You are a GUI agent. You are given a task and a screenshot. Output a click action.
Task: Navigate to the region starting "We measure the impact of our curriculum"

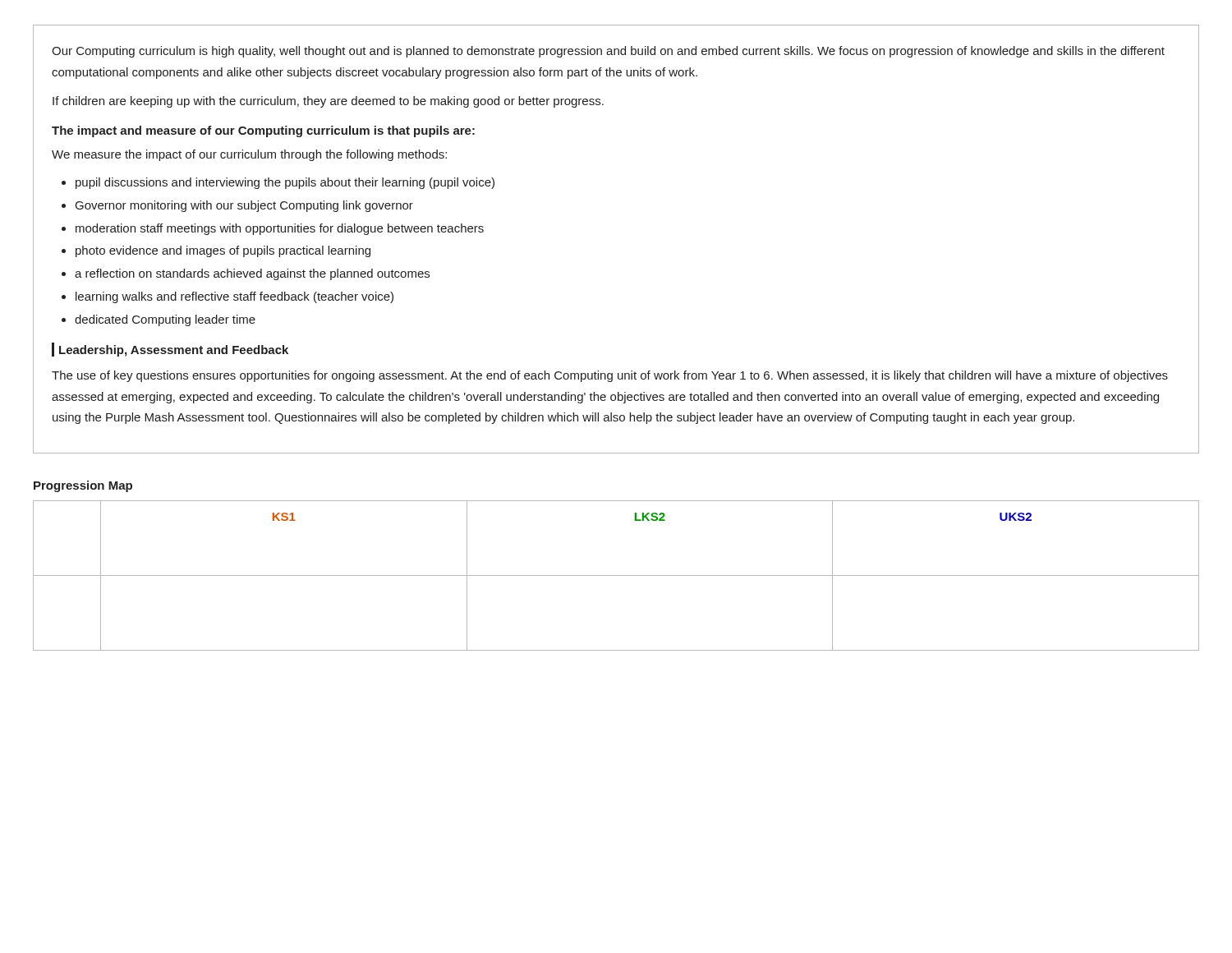tap(250, 154)
